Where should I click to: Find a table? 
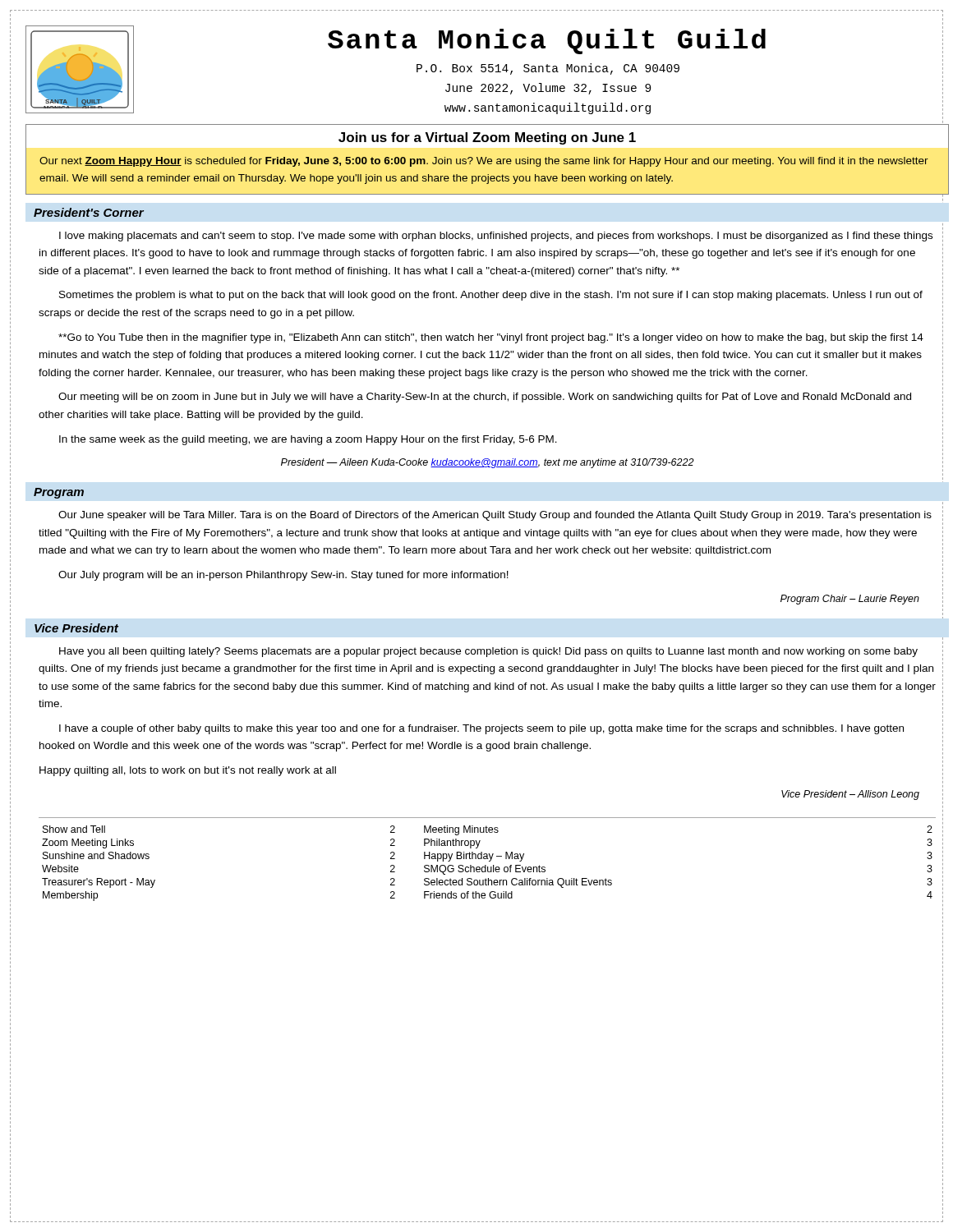487,859
